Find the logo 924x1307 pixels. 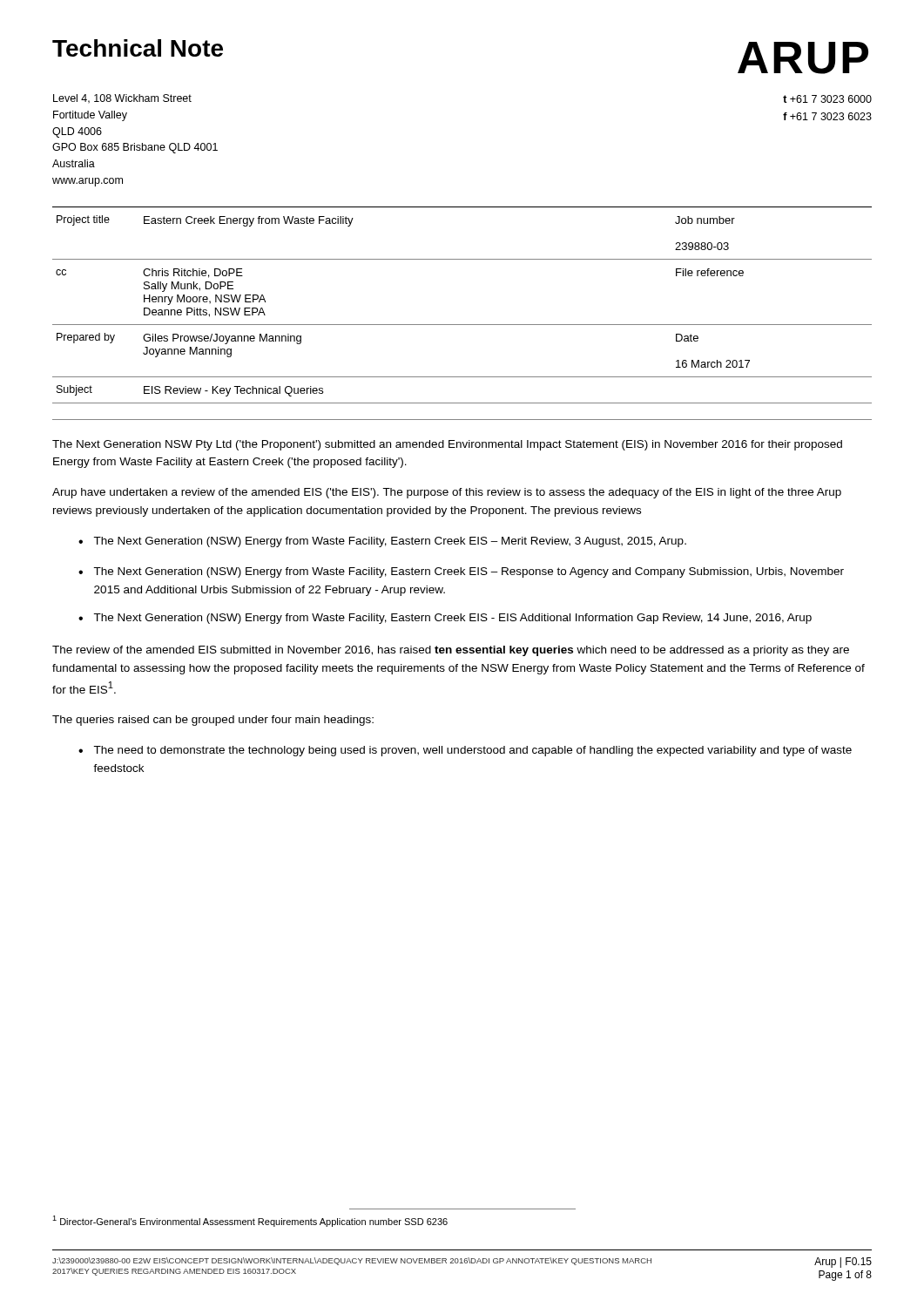tap(804, 58)
